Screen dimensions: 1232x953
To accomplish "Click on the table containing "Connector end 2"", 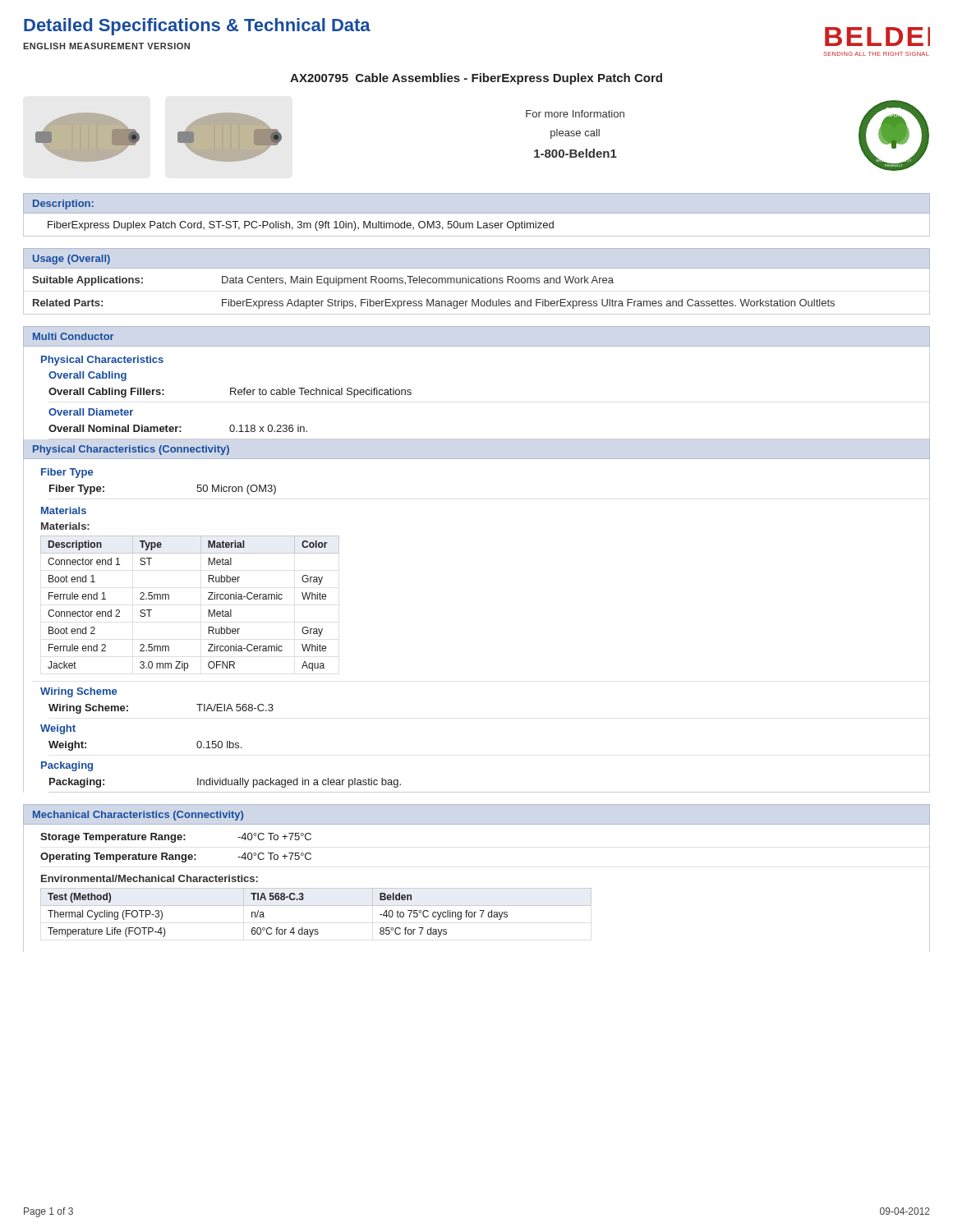I will (485, 608).
